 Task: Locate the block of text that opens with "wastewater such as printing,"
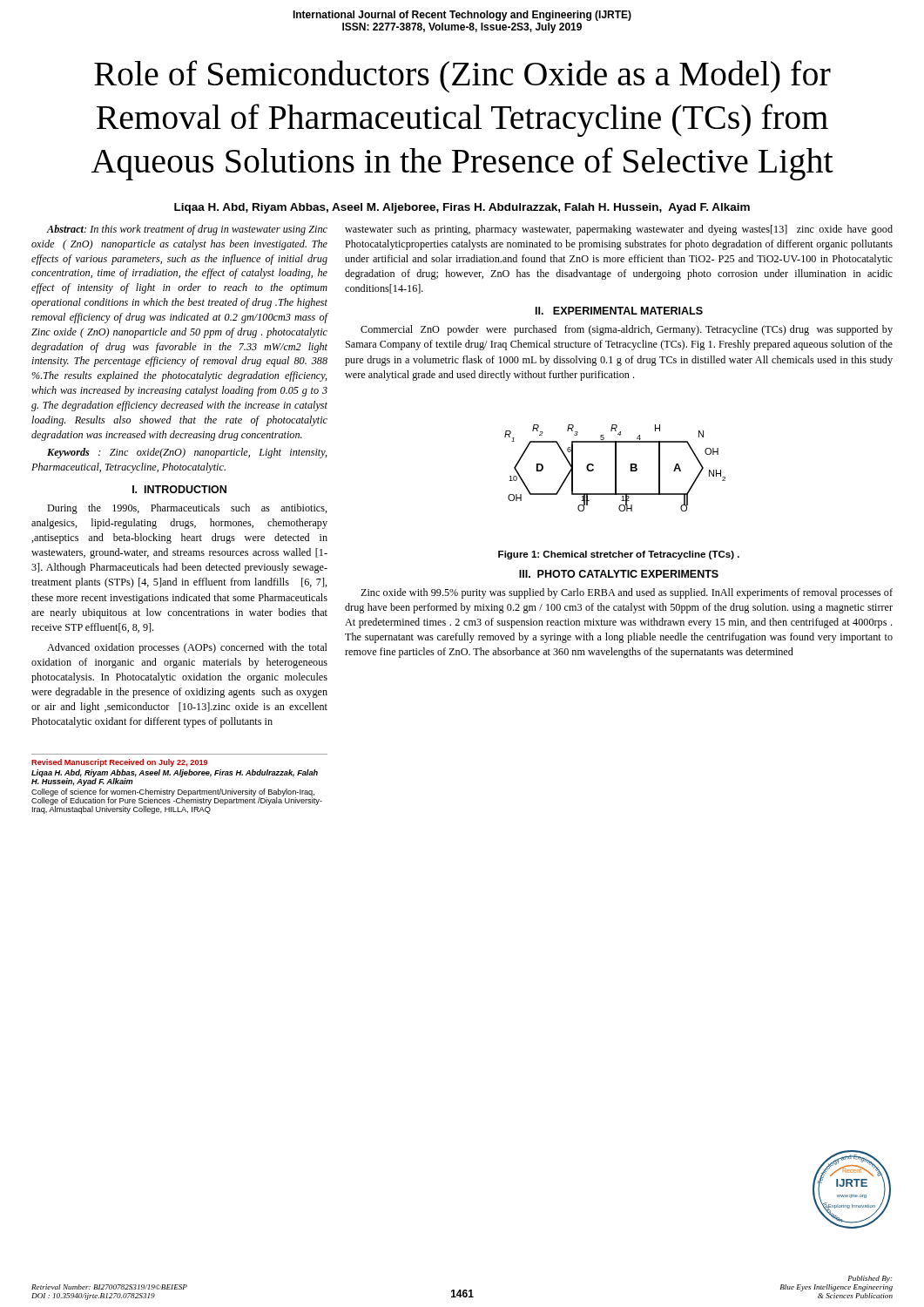pyautogui.click(x=619, y=259)
